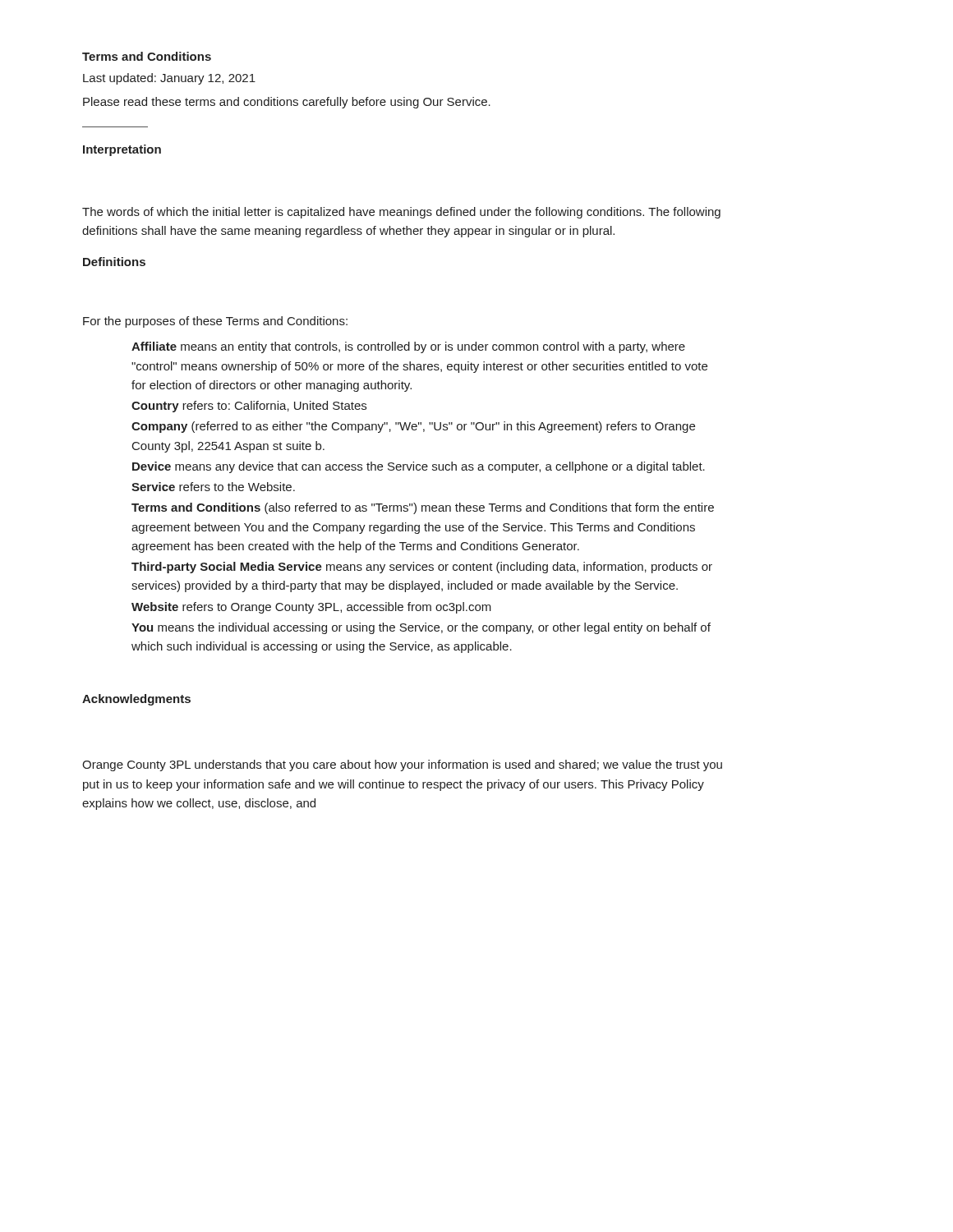
Task: Click on the list item that says "Terms and Conditions (also referred to as"
Action: [423, 526]
